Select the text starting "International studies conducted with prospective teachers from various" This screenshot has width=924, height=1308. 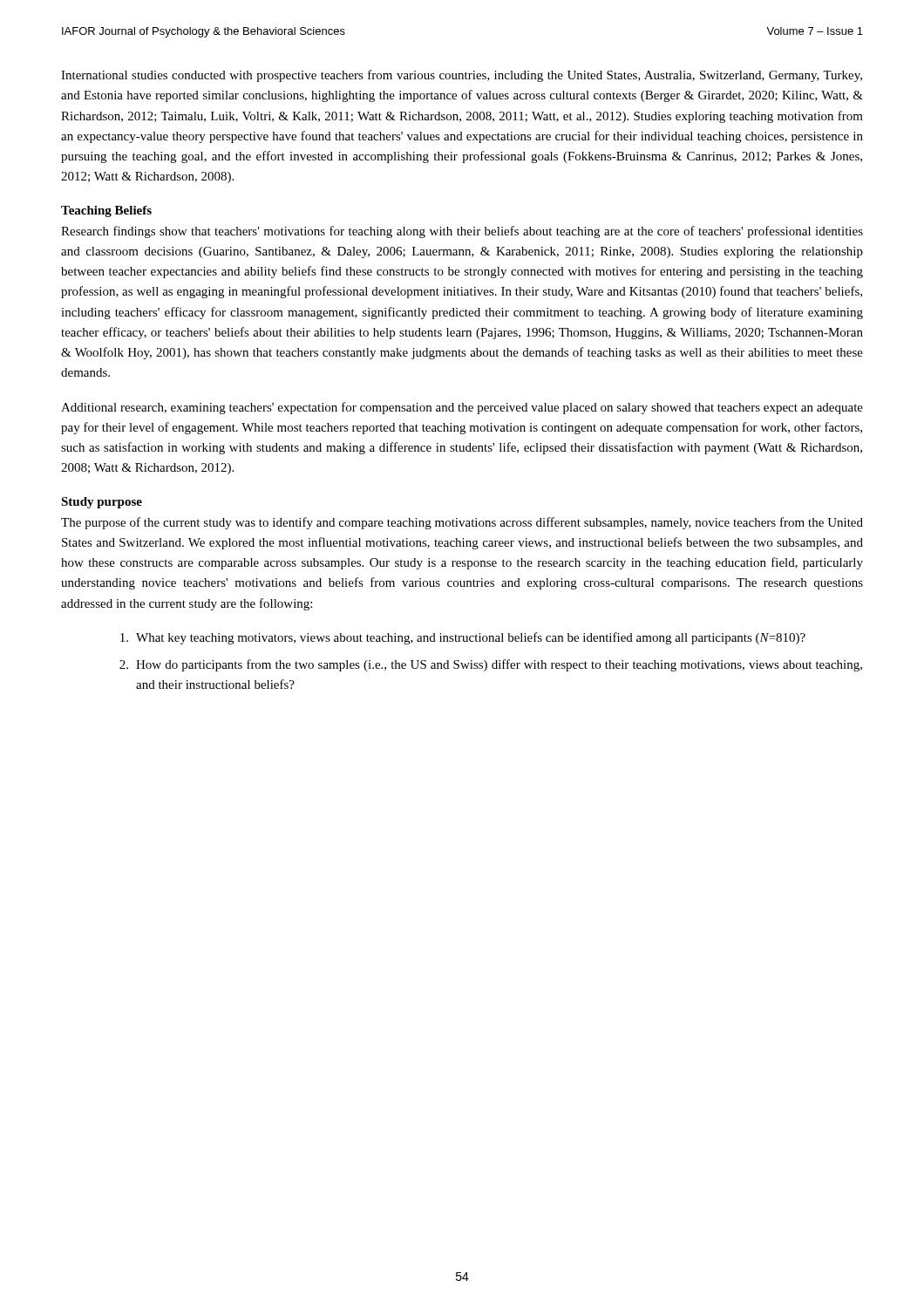[x=462, y=126]
